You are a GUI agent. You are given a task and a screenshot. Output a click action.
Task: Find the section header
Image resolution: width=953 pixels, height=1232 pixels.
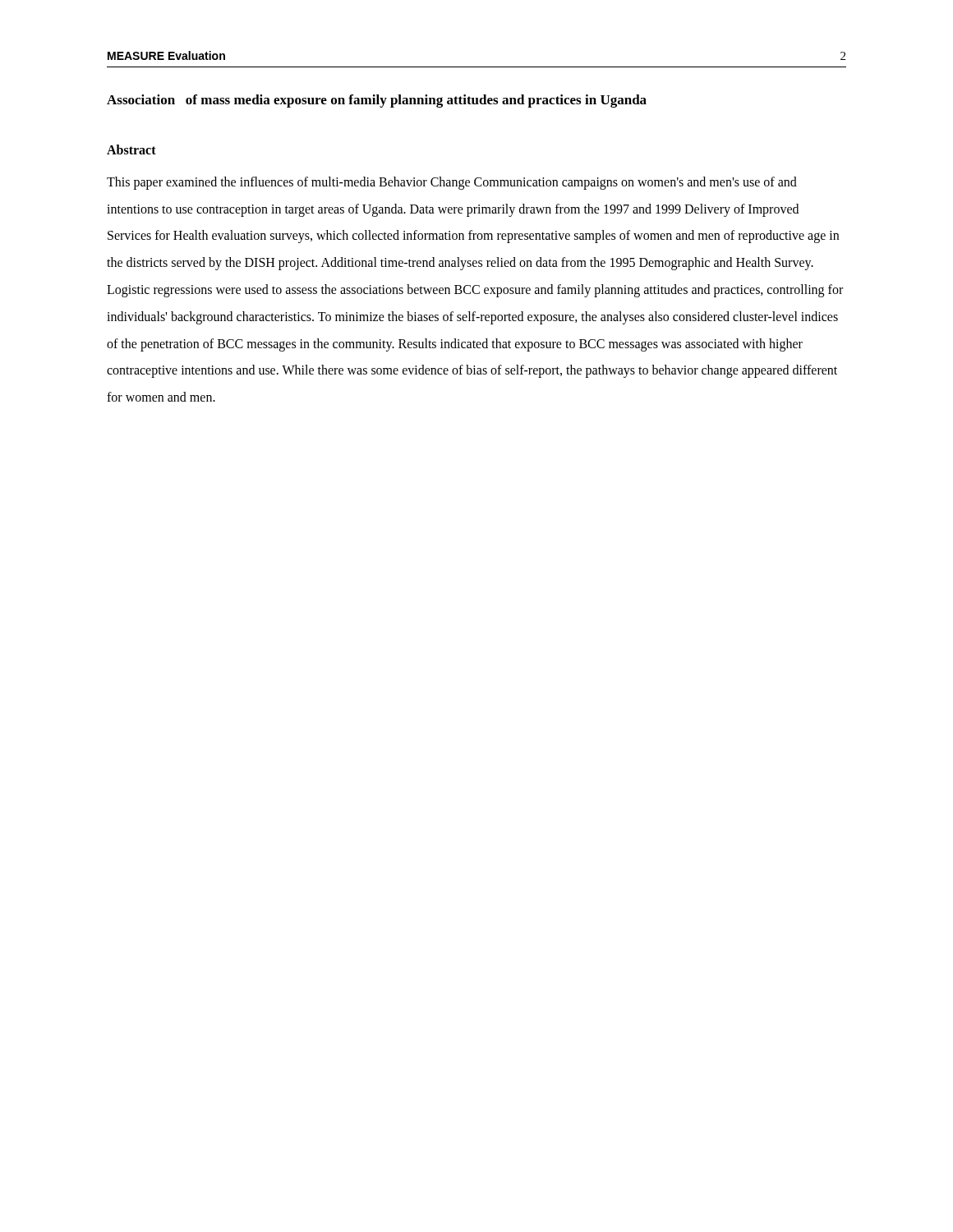coord(131,150)
